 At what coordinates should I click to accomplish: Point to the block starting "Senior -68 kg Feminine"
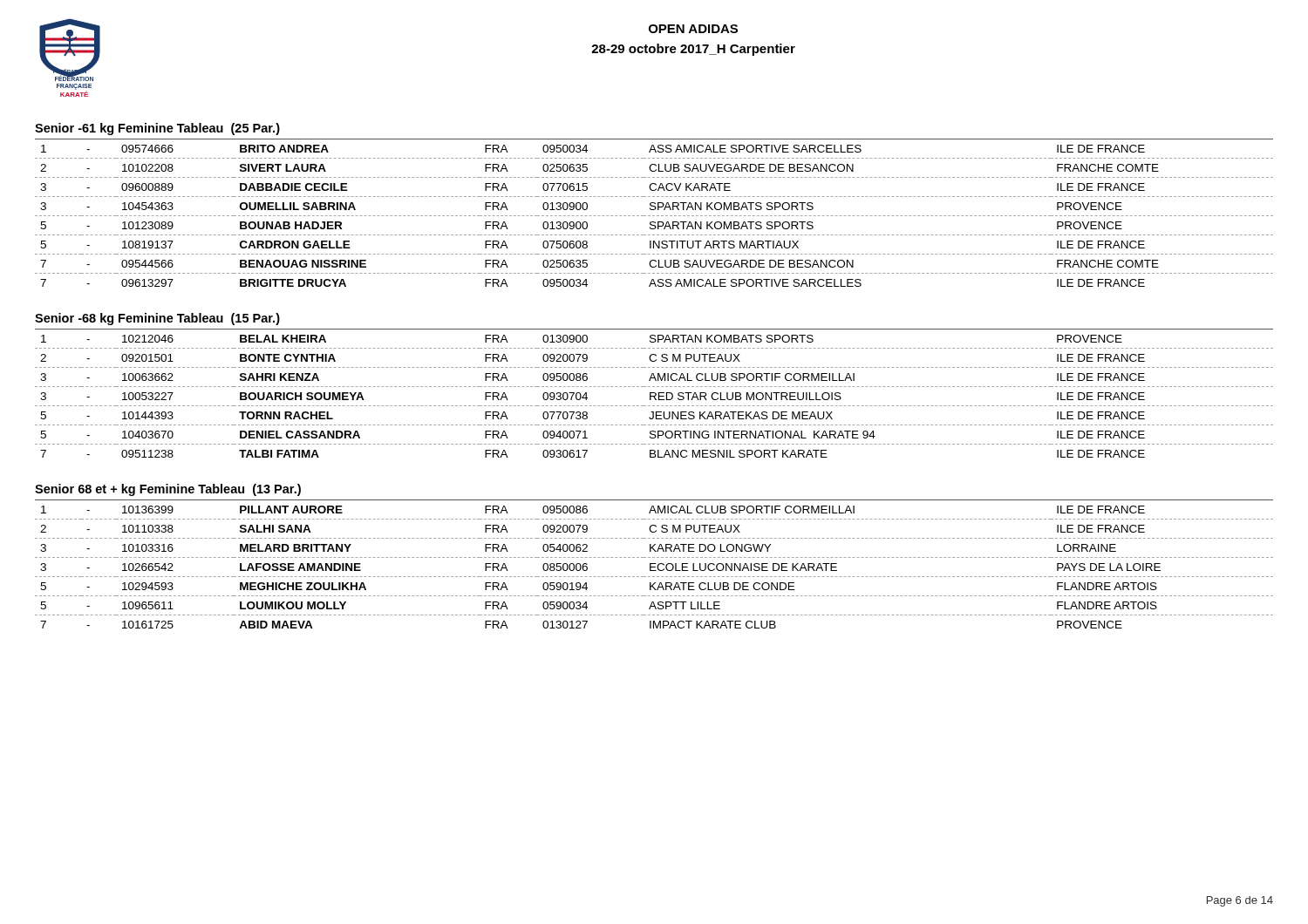point(157,318)
